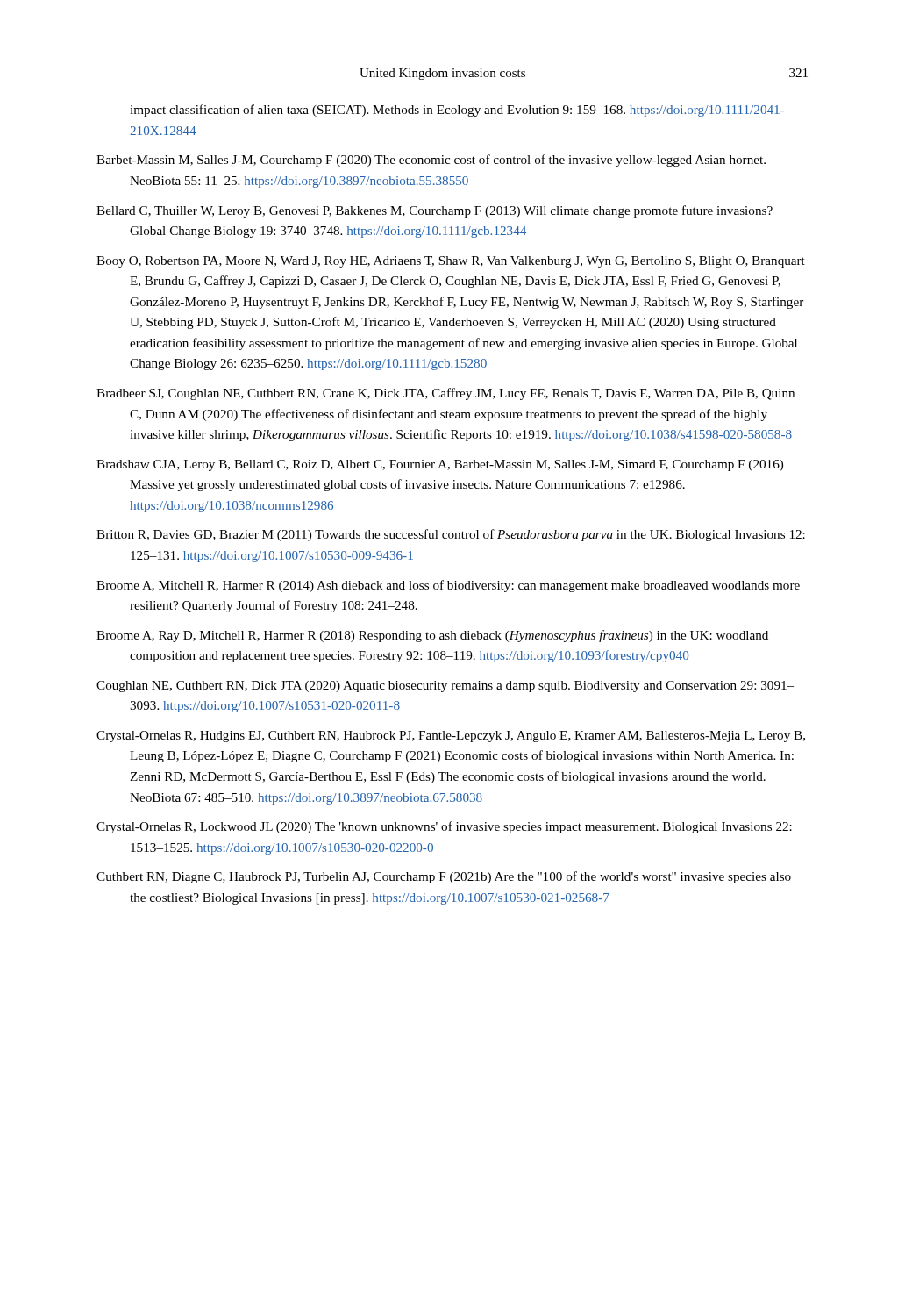
Task: Locate the list item with the text "Booy O, Robertson PA,"
Action: click(451, 311)
